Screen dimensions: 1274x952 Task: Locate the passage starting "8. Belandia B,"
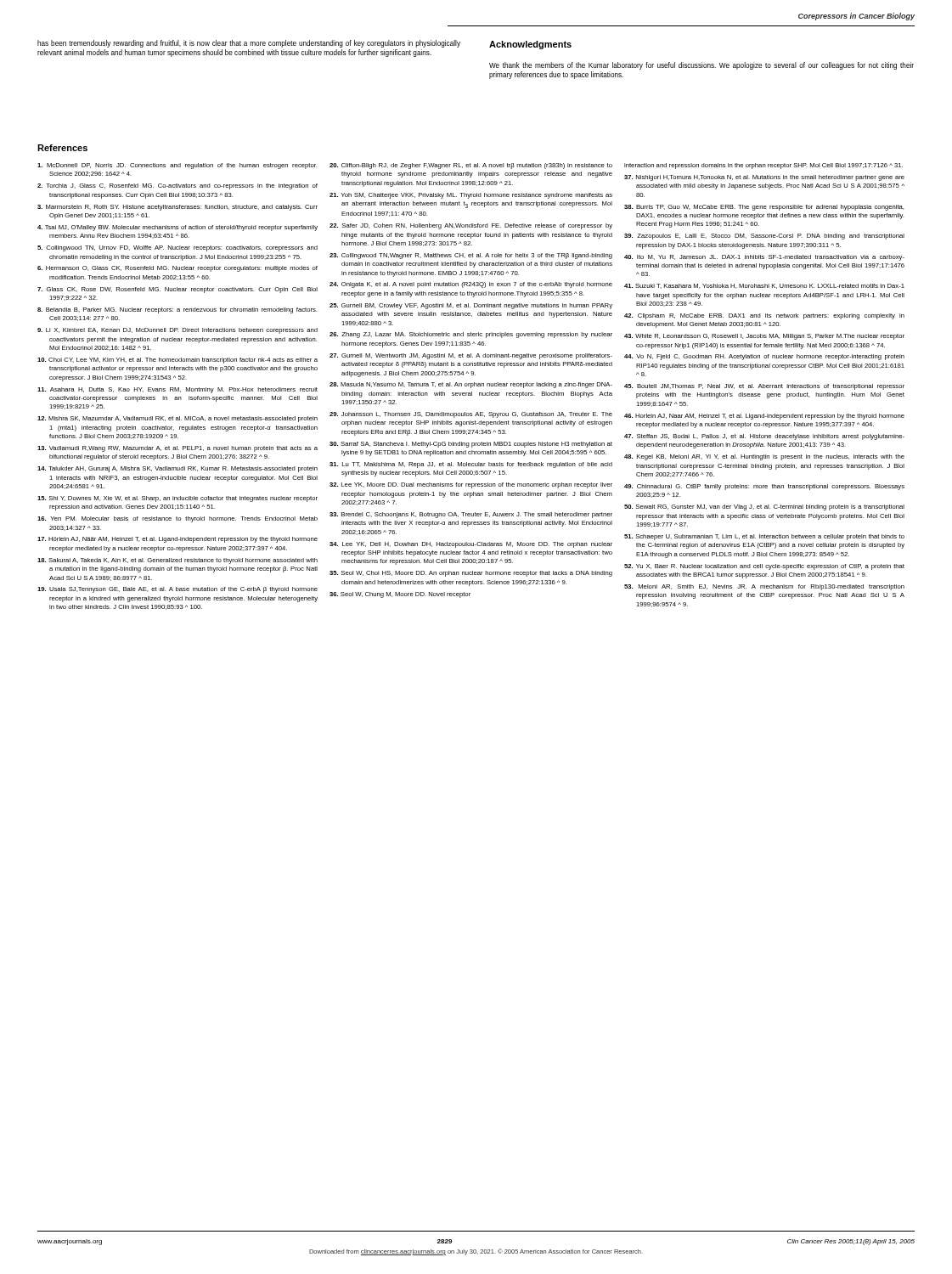(178, 314)
